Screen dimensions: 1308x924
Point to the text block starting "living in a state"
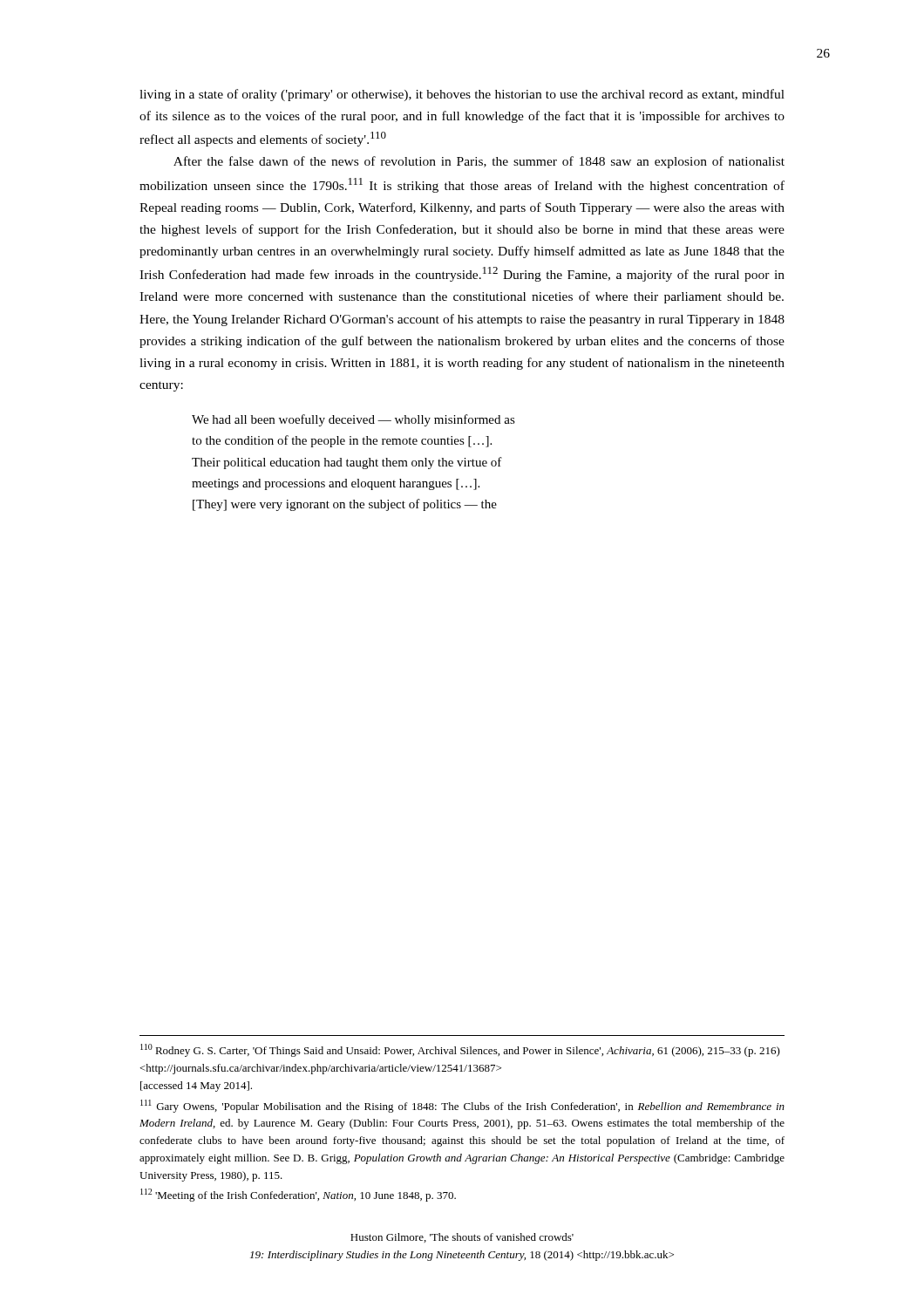click(462, 299)
